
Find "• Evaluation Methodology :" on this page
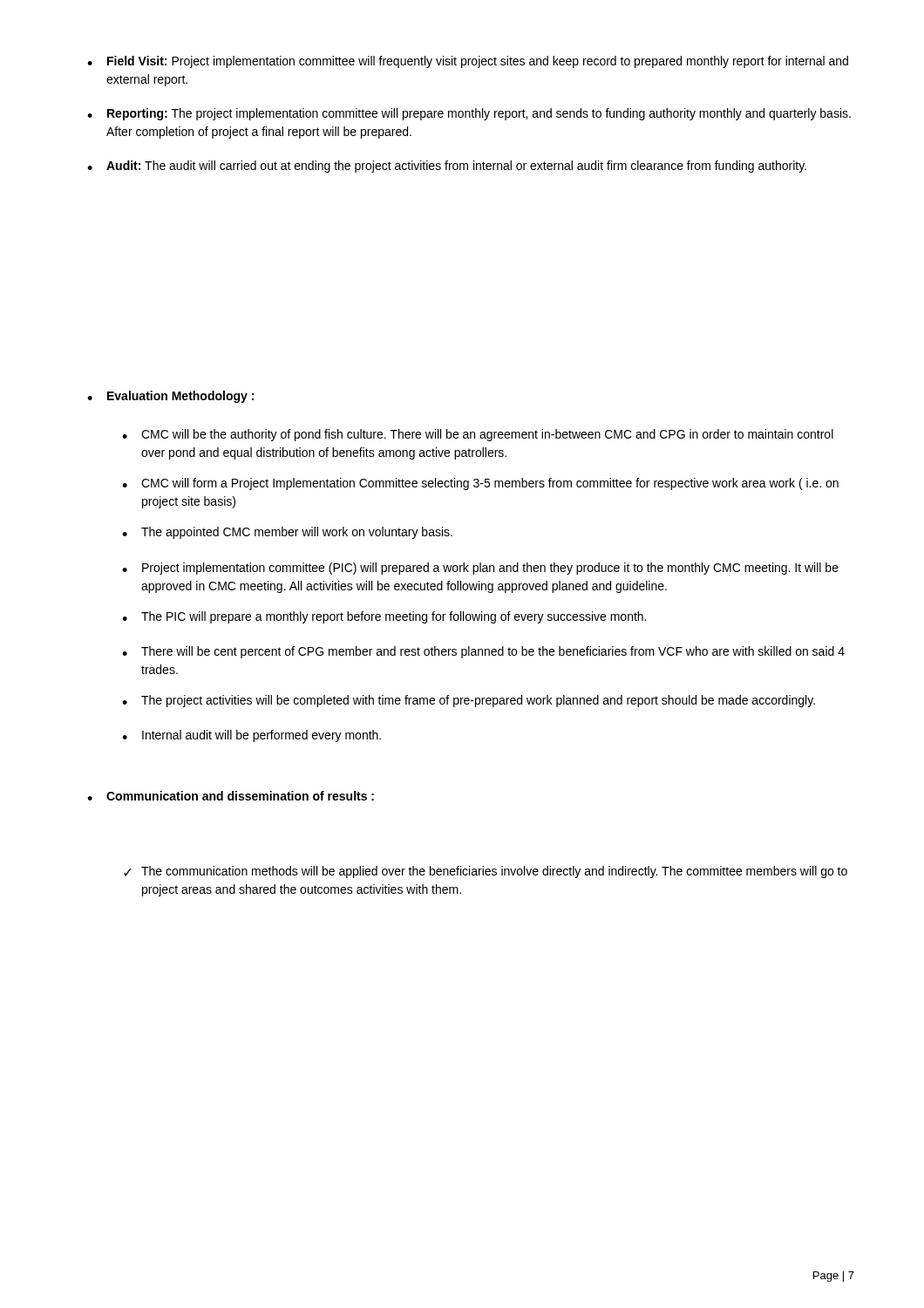[170, 397]
